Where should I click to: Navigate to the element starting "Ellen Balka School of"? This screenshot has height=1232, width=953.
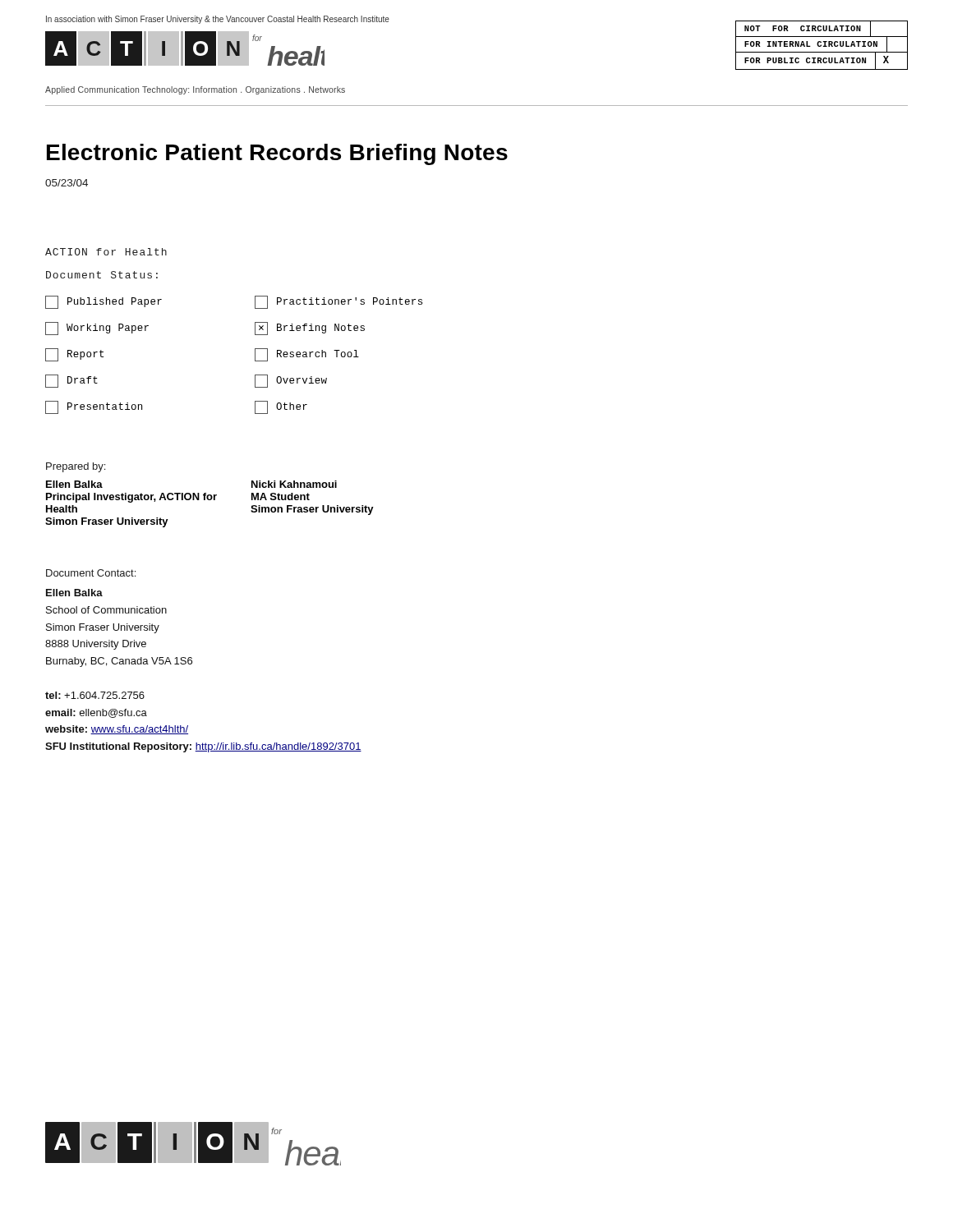click(74, 593)
